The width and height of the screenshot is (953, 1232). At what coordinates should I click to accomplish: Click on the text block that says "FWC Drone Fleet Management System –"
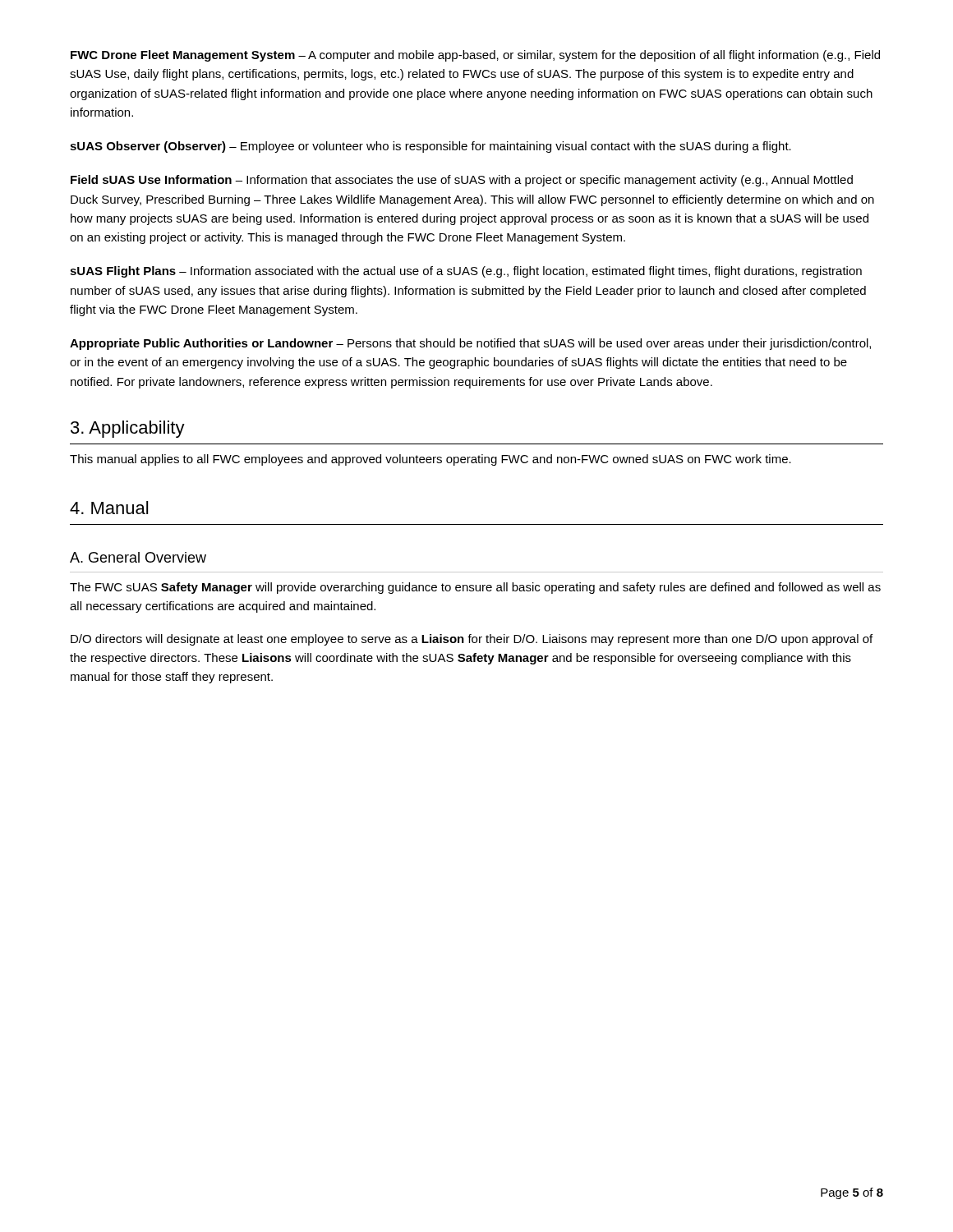click(475, 83)
